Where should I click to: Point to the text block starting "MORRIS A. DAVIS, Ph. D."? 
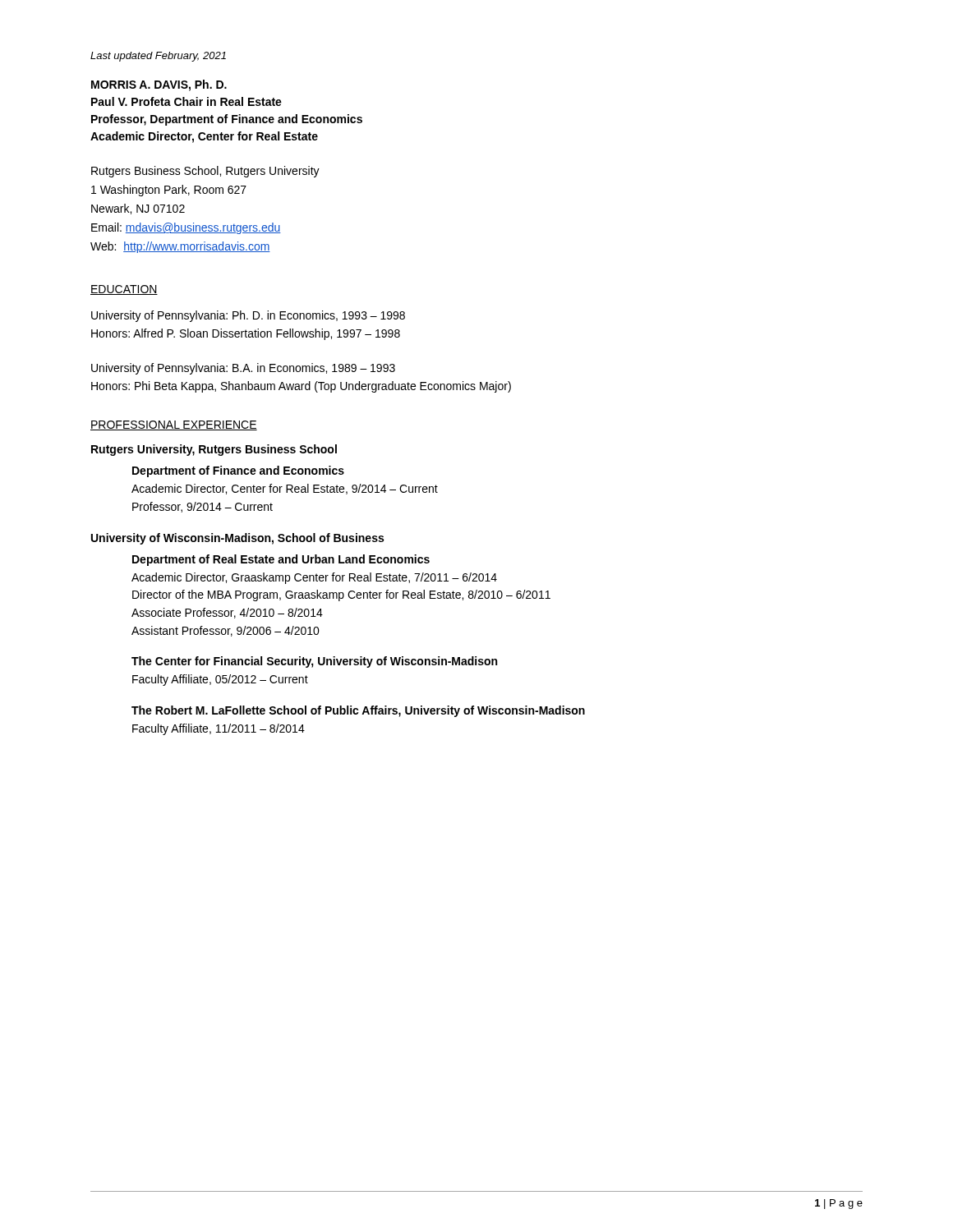click(x=159, y=85)
